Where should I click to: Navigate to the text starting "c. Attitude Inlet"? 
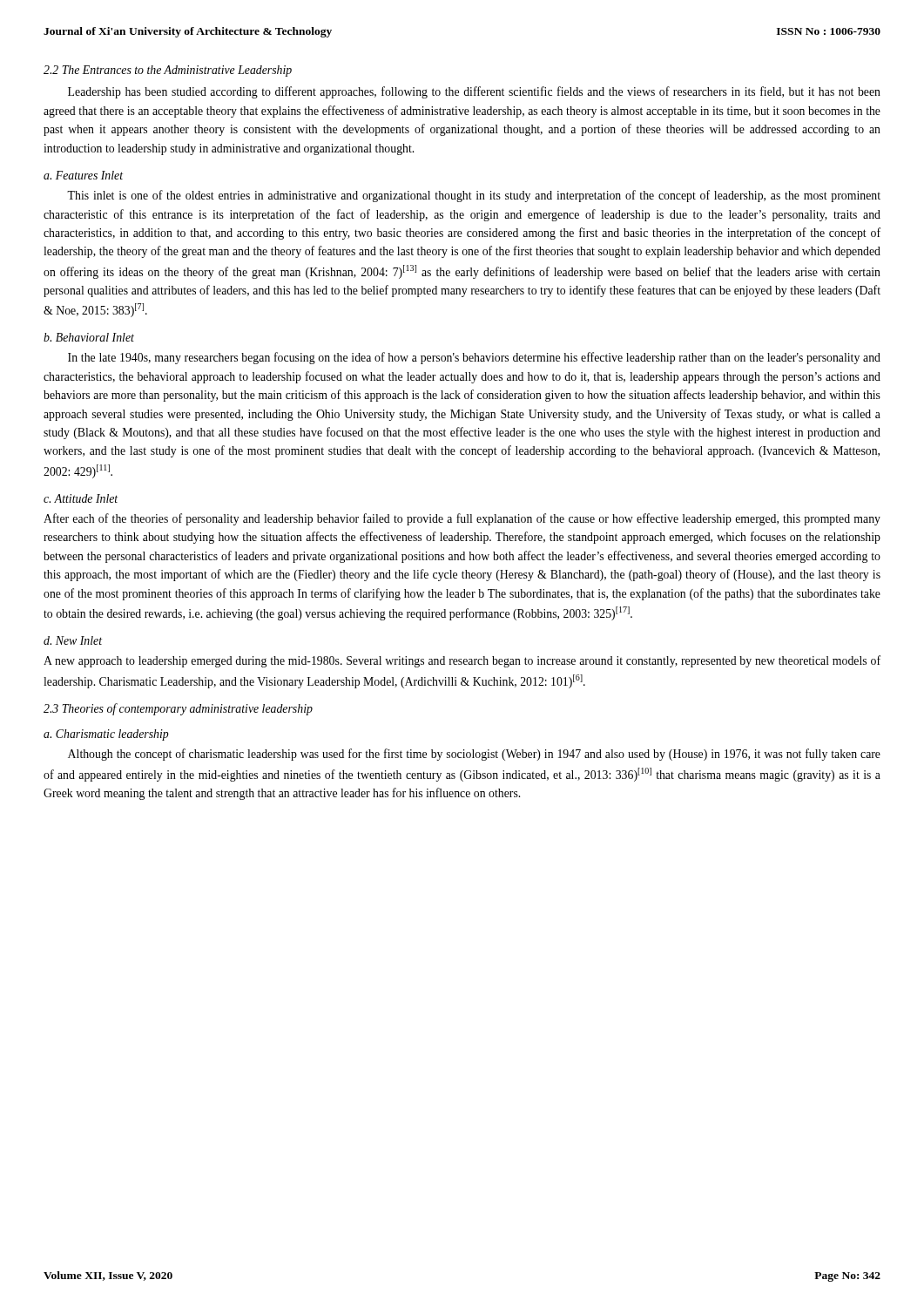pos(81,498)
